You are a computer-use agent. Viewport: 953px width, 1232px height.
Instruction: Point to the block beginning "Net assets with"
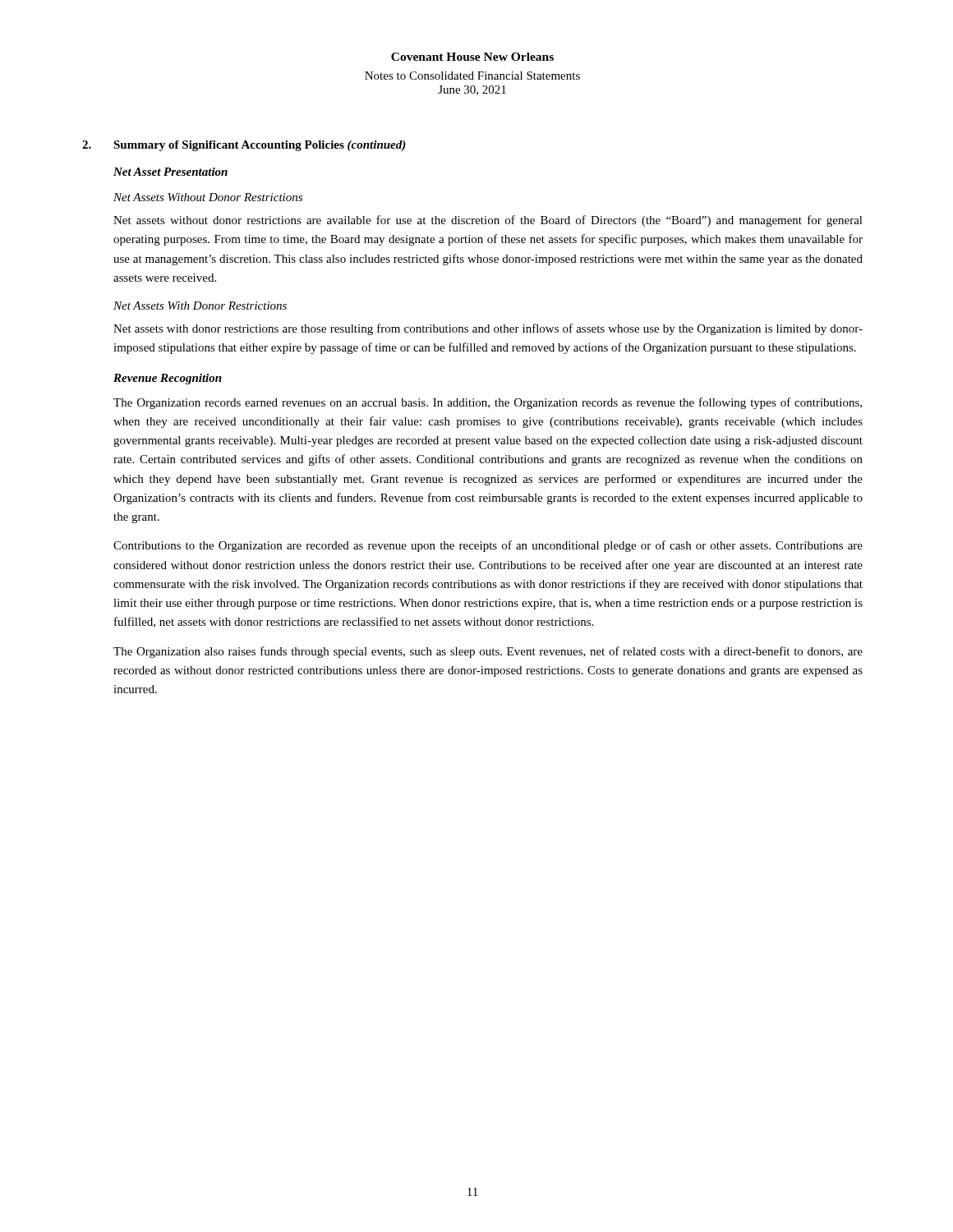pos(488,338)
